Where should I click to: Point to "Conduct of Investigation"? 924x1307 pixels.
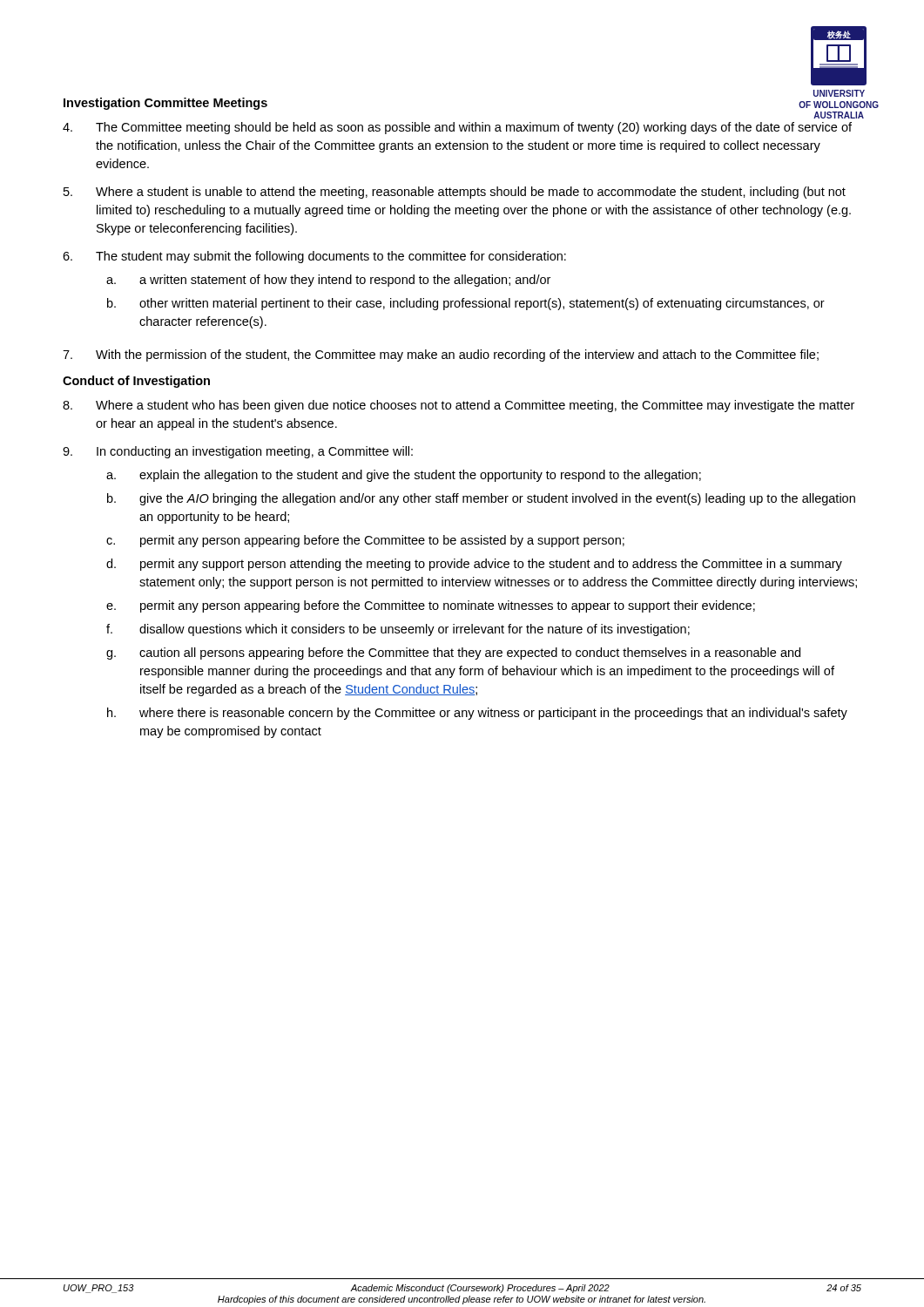pos(137,381)
